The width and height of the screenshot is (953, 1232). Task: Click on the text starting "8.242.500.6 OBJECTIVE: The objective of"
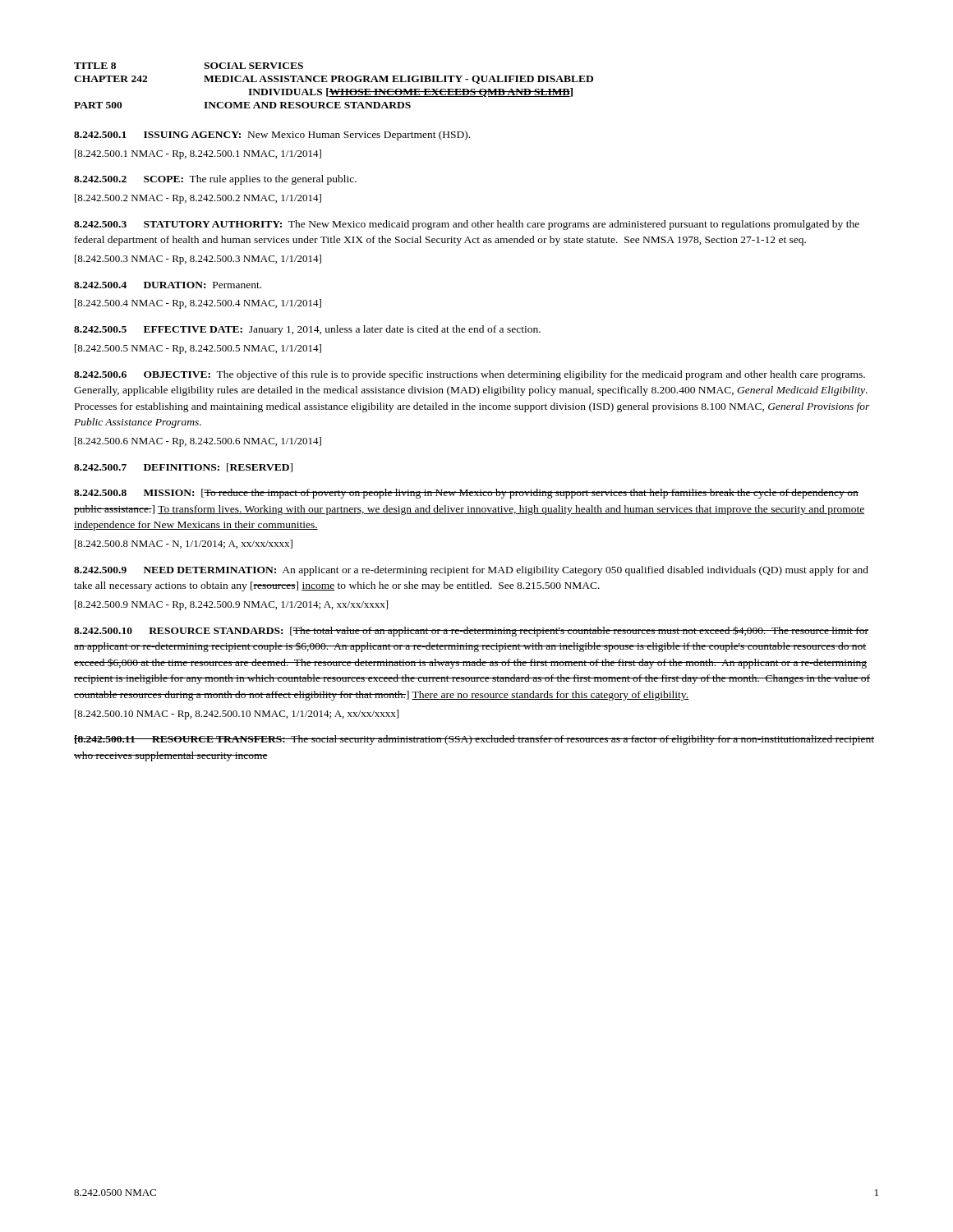[476, 408]
